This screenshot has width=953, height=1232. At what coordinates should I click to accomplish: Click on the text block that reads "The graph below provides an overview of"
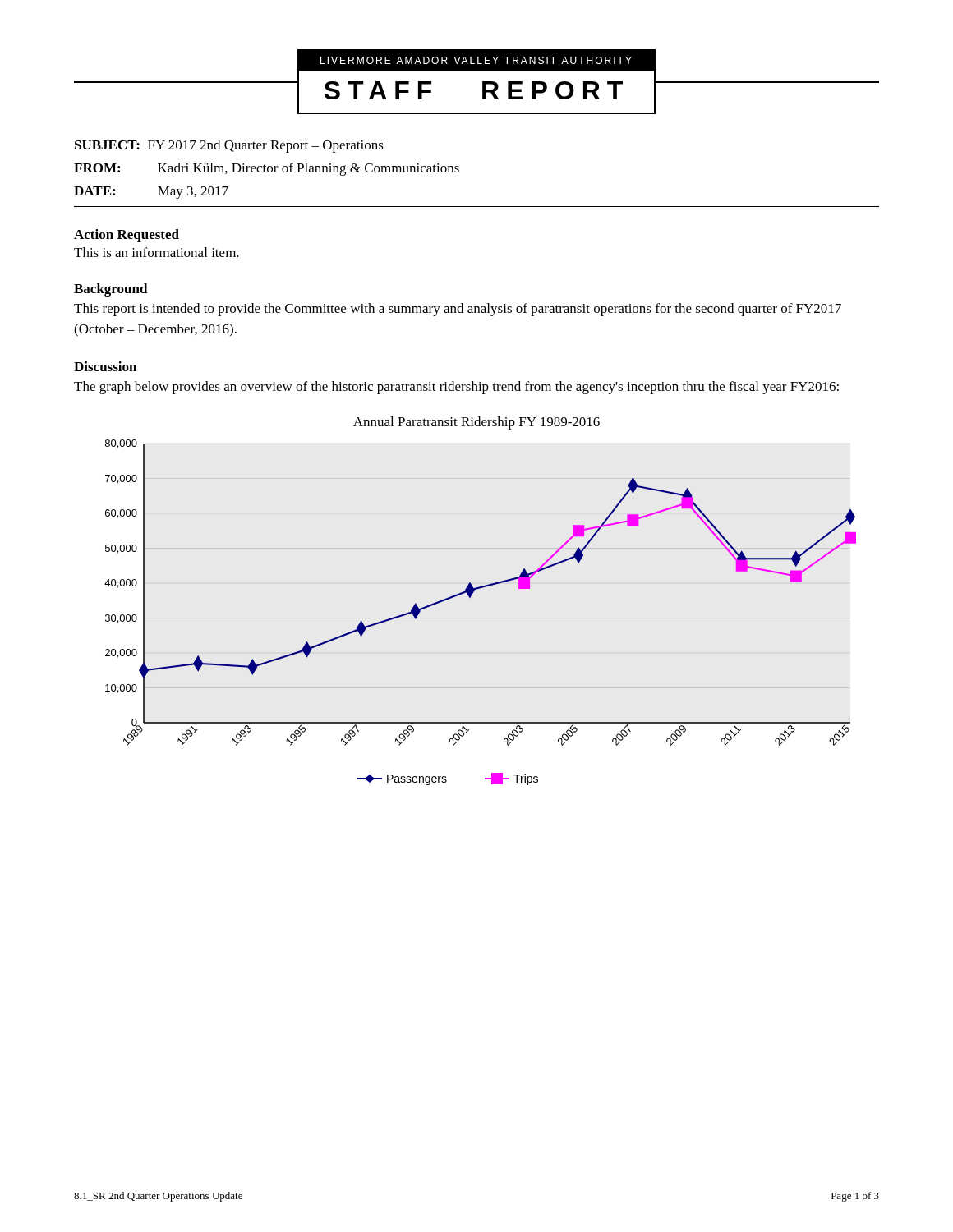point(457,387)
